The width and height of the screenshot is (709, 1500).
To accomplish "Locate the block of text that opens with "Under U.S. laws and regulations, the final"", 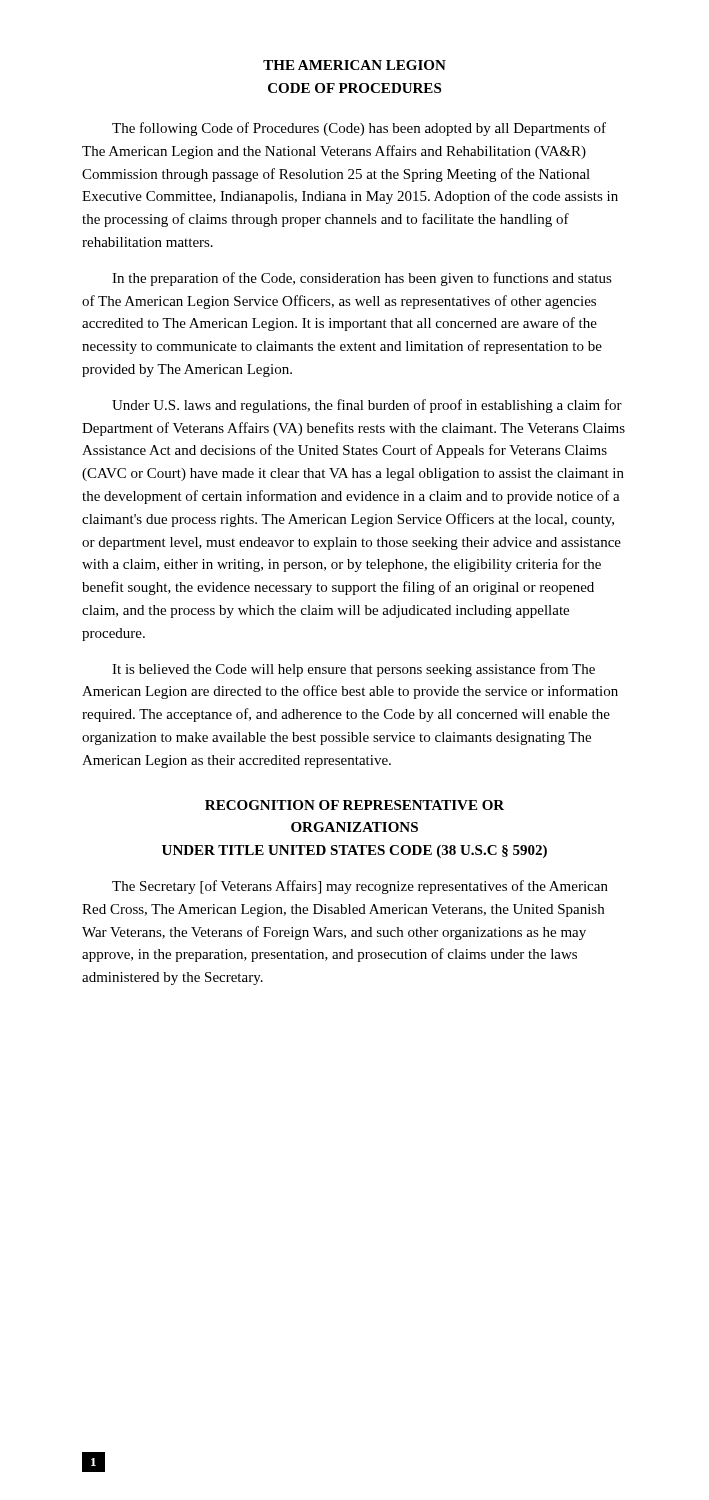I will tap(354, 519).
